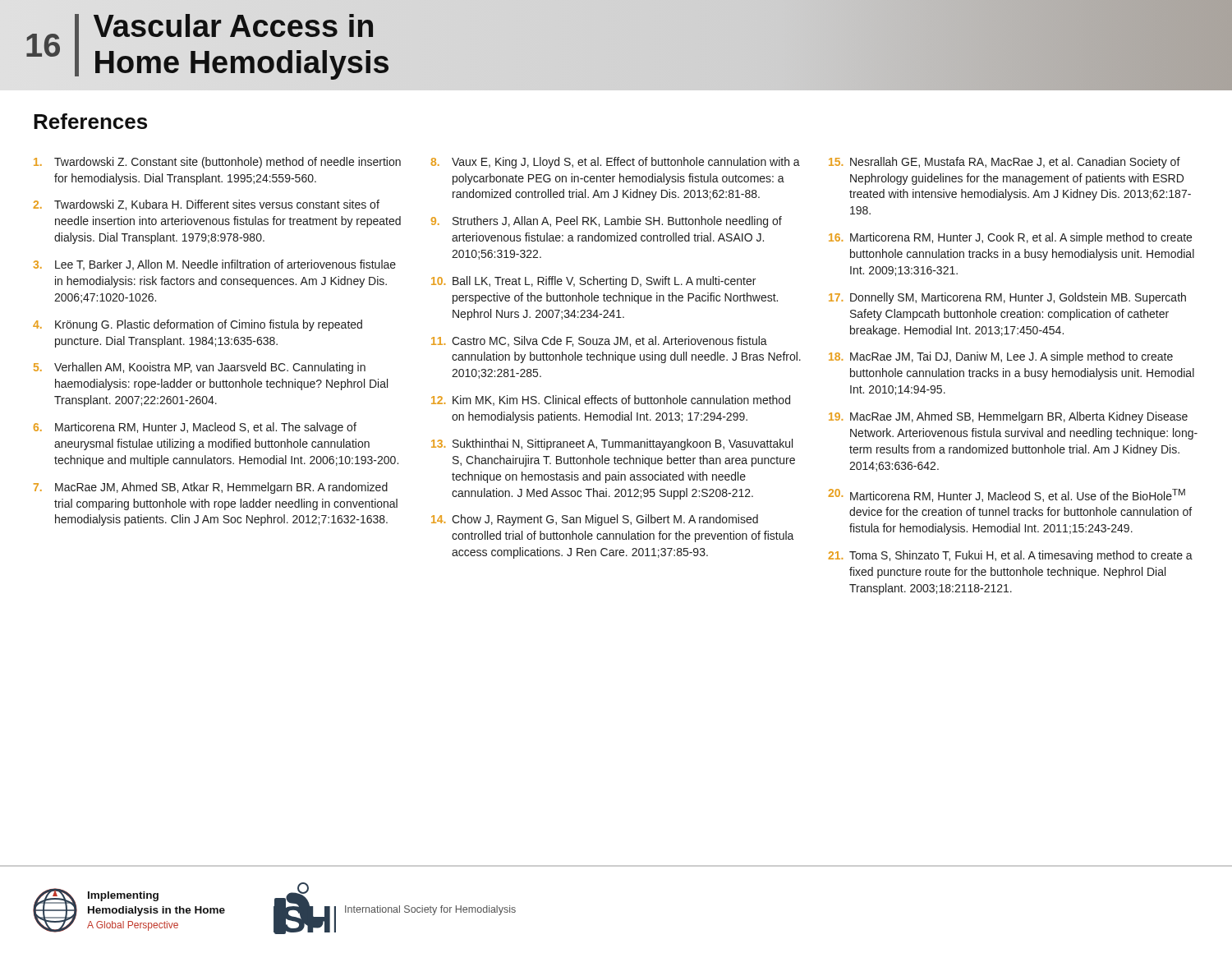Locate the list item containing "8. Vaux E, King J, Lloyd S, et"
1232x953 pixels.
pyautogui.click(x=616, y=179)
